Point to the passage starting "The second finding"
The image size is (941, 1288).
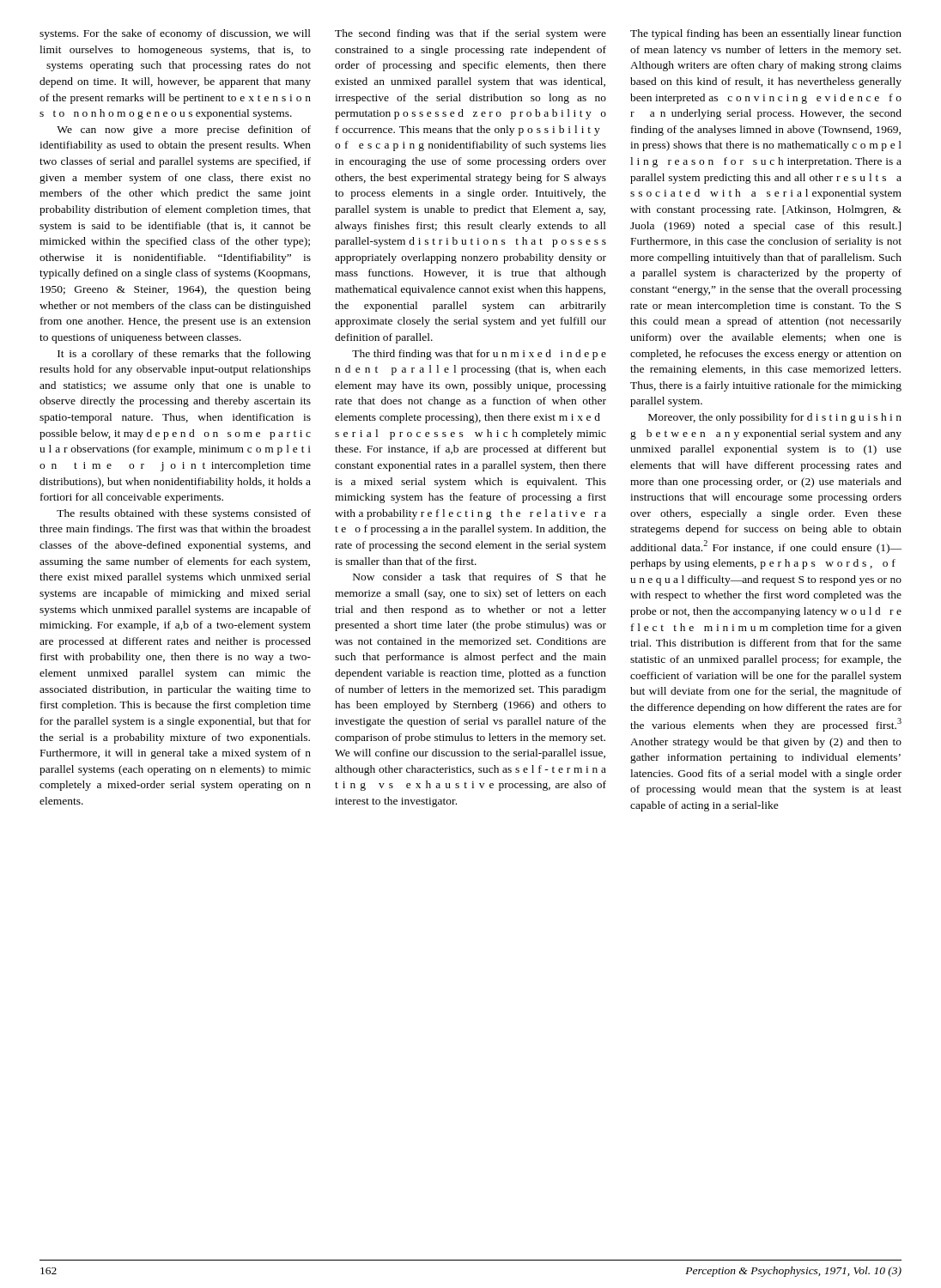(x=470, y=418)
